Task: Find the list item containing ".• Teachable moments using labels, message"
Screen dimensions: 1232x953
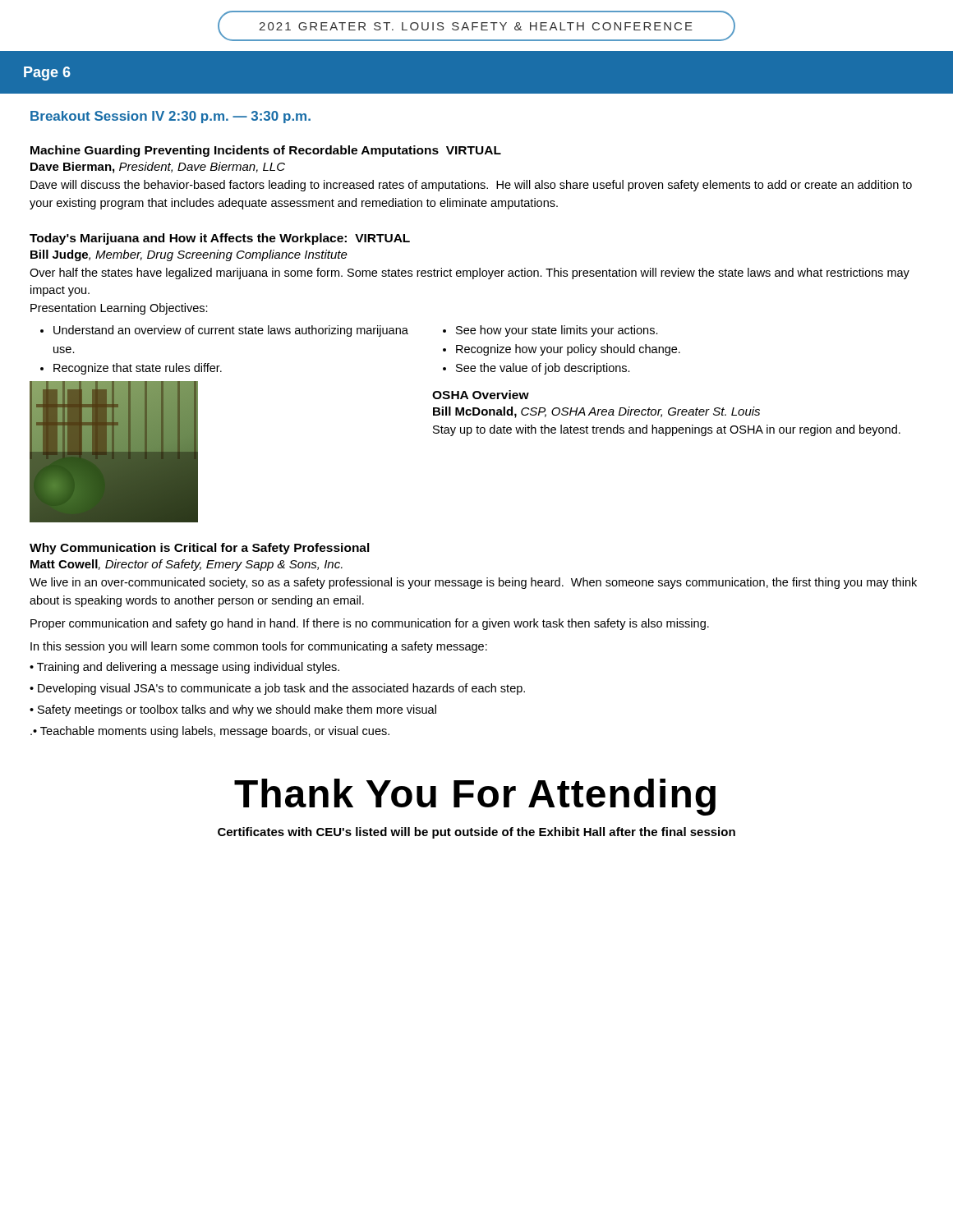Action: 210,731
